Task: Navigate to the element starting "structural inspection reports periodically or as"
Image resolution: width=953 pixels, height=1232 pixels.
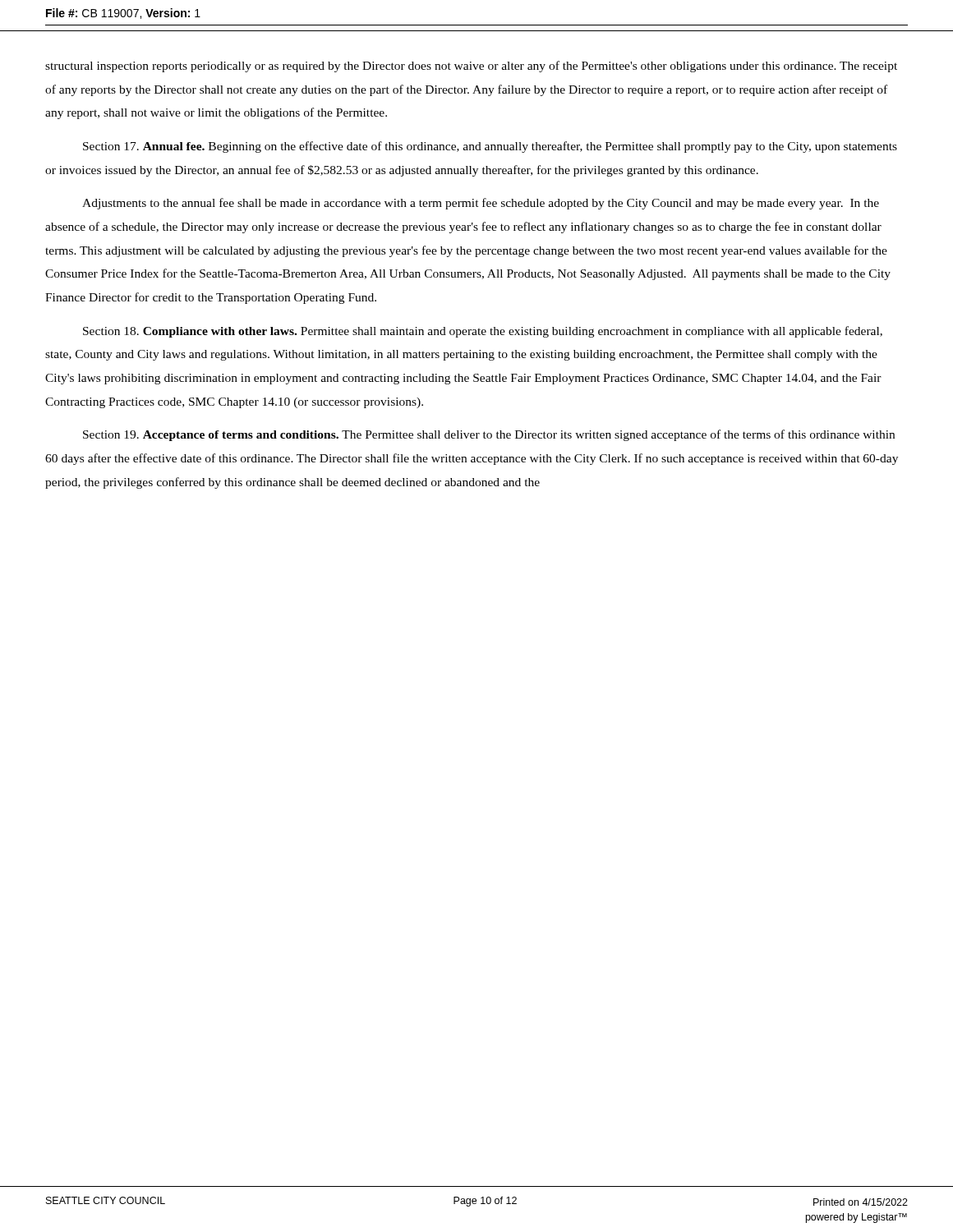Action: [471, 89]
